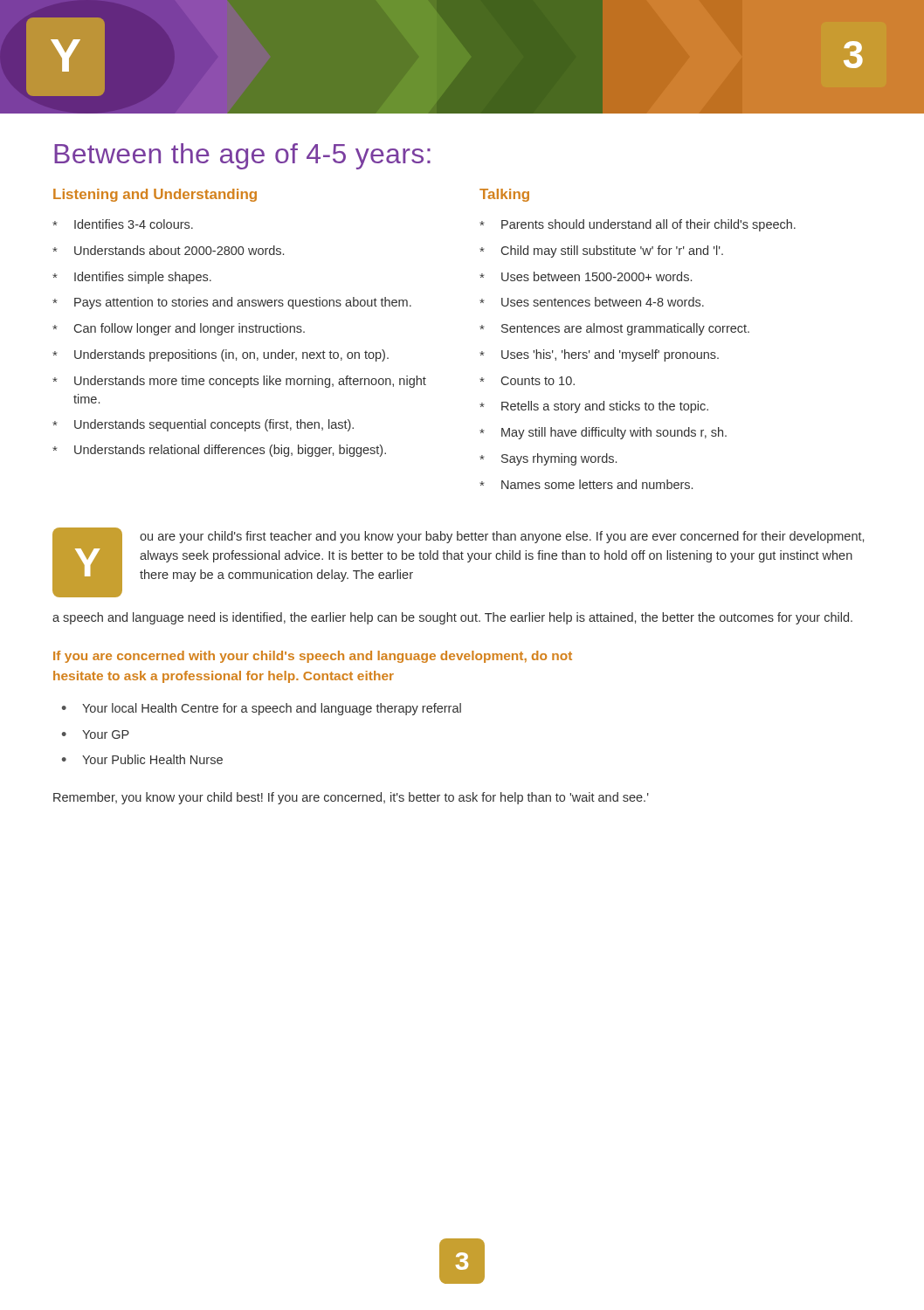
Task: Where is the passage that starts "*Understands prepositions (in, on, under, next to,"?
Action: (221, 355)
